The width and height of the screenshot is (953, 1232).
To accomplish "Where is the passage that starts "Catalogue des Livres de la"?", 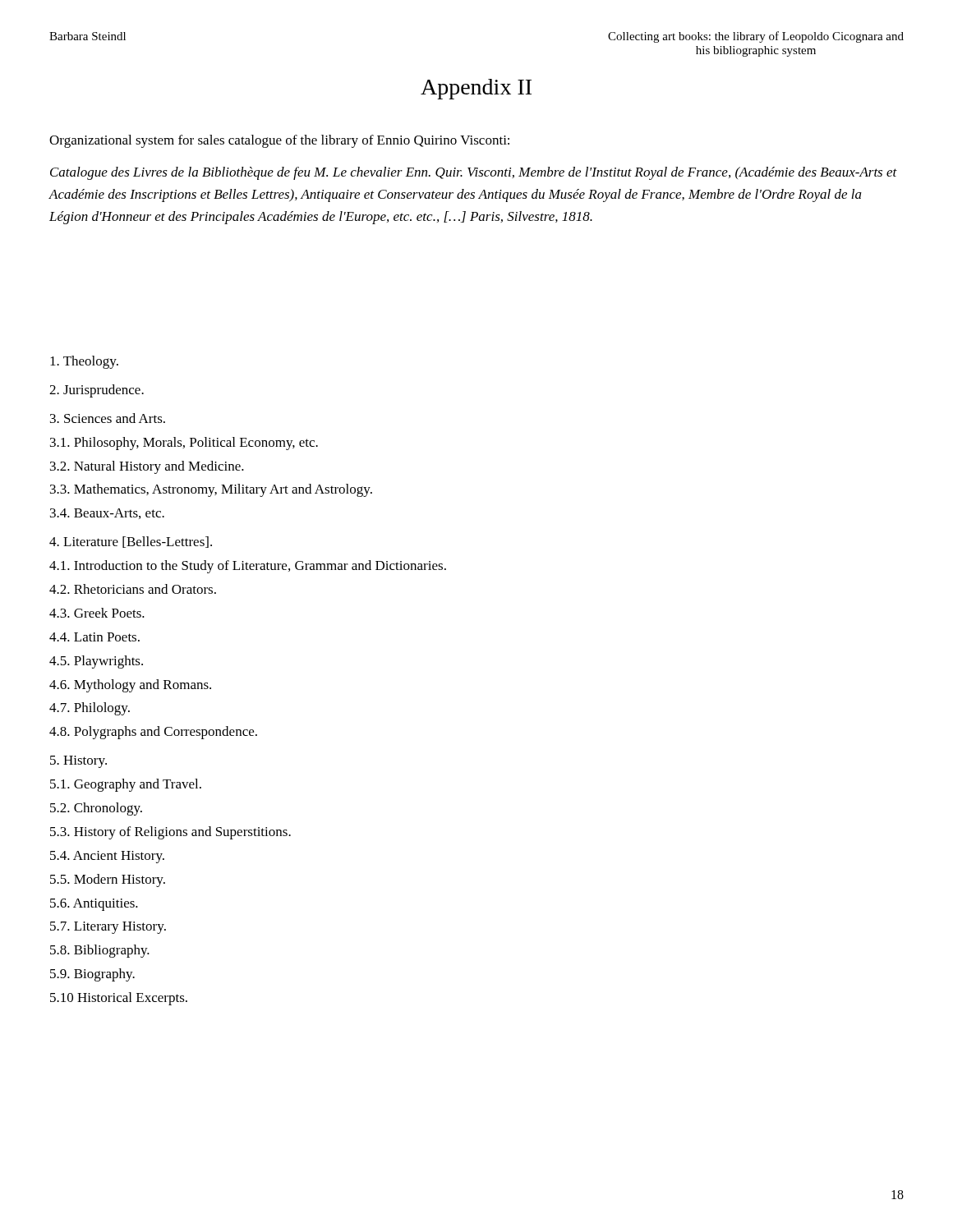I will coord(473,194).
